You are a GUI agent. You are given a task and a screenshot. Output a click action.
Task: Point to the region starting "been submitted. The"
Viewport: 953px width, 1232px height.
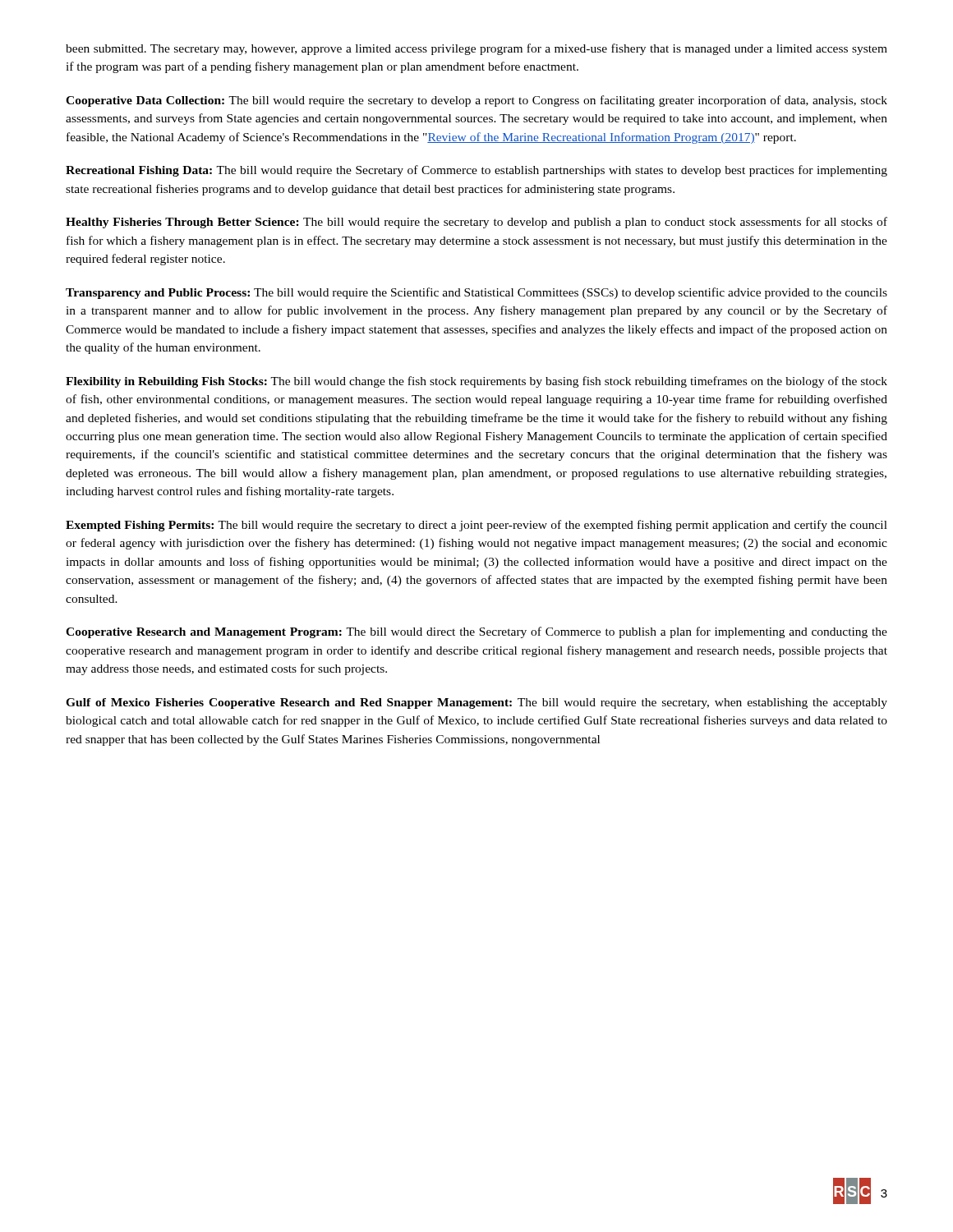tap(476, 57)
